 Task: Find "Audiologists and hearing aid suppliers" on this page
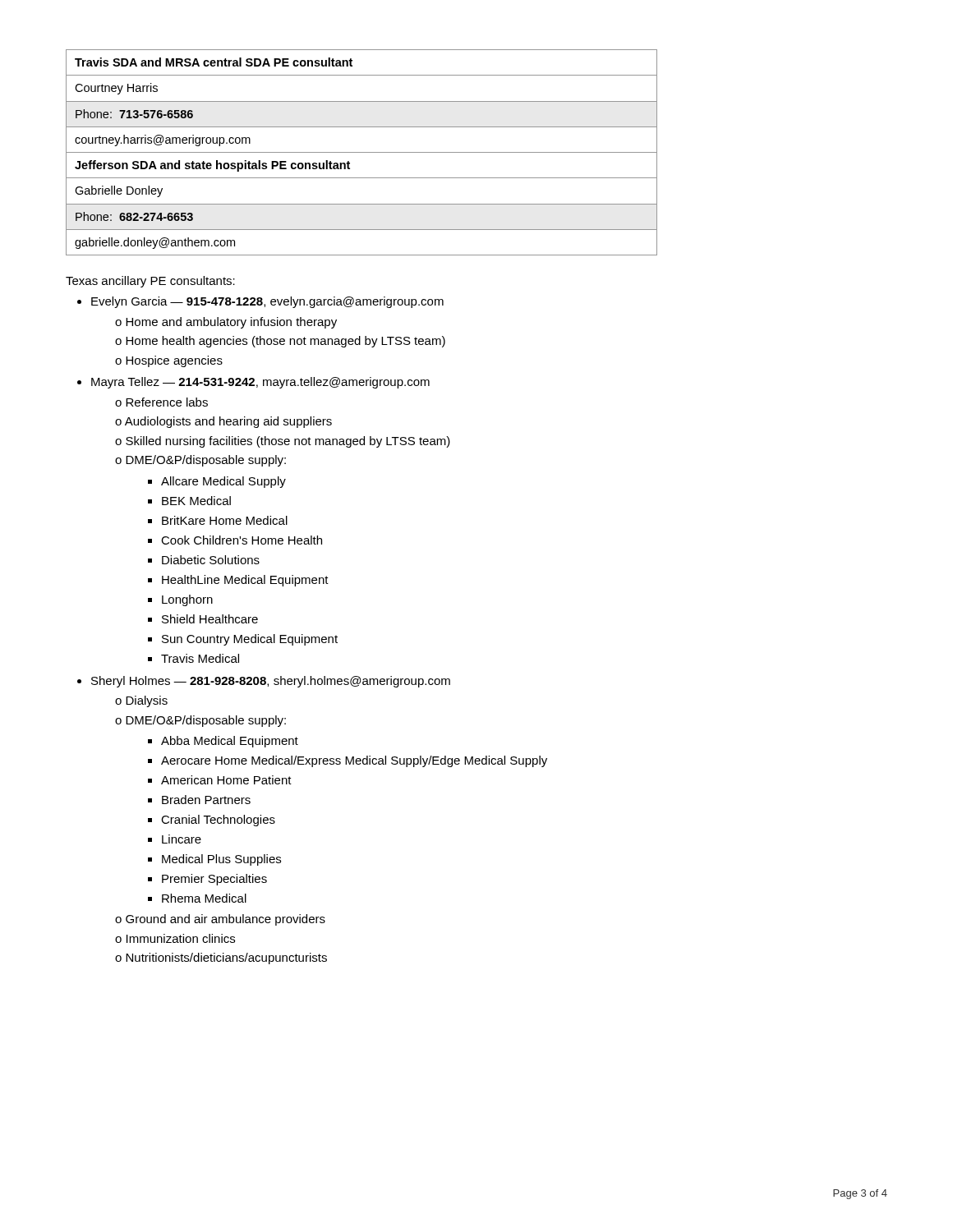228,421
